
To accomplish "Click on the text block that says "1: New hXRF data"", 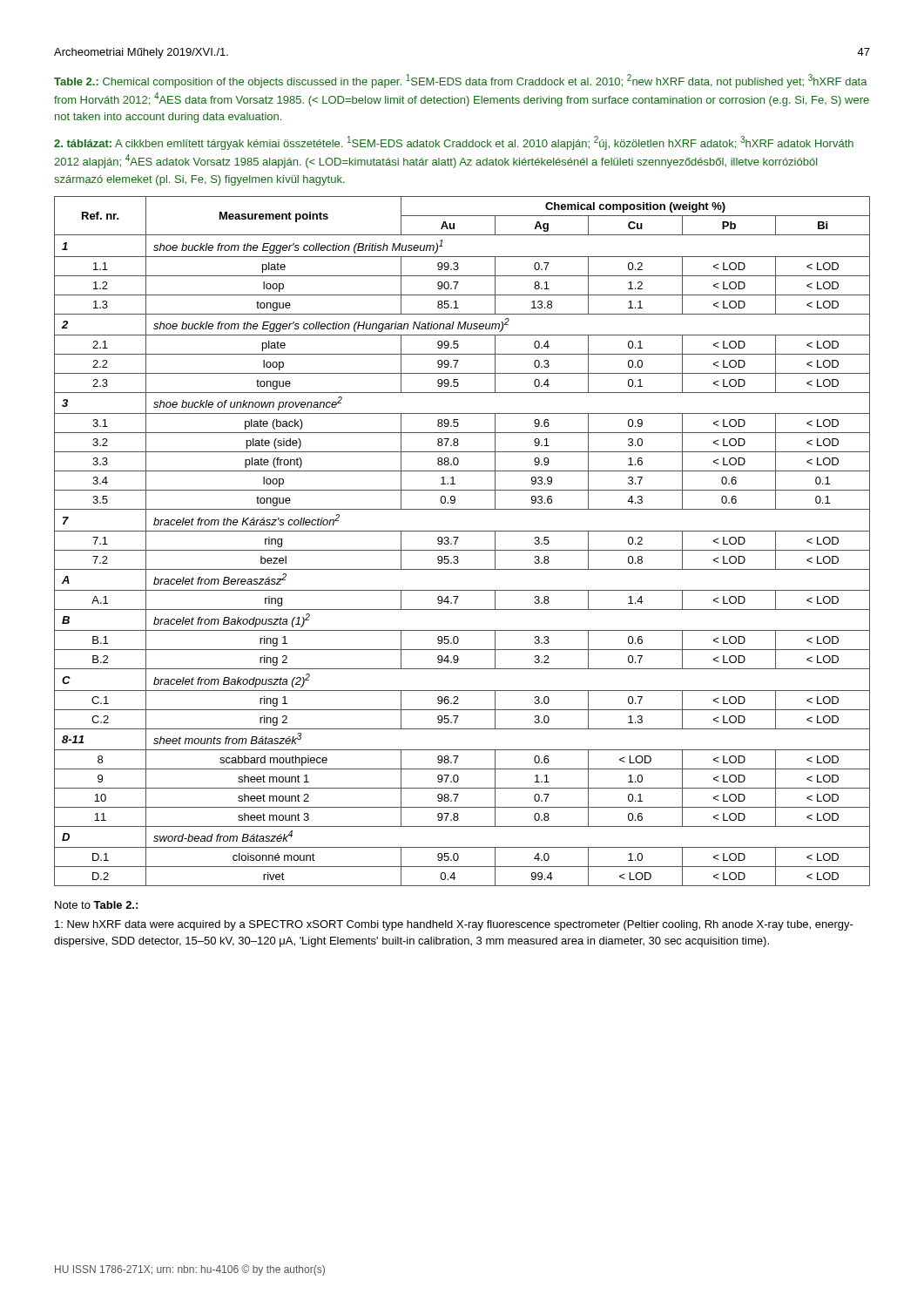I will [454, 933].
